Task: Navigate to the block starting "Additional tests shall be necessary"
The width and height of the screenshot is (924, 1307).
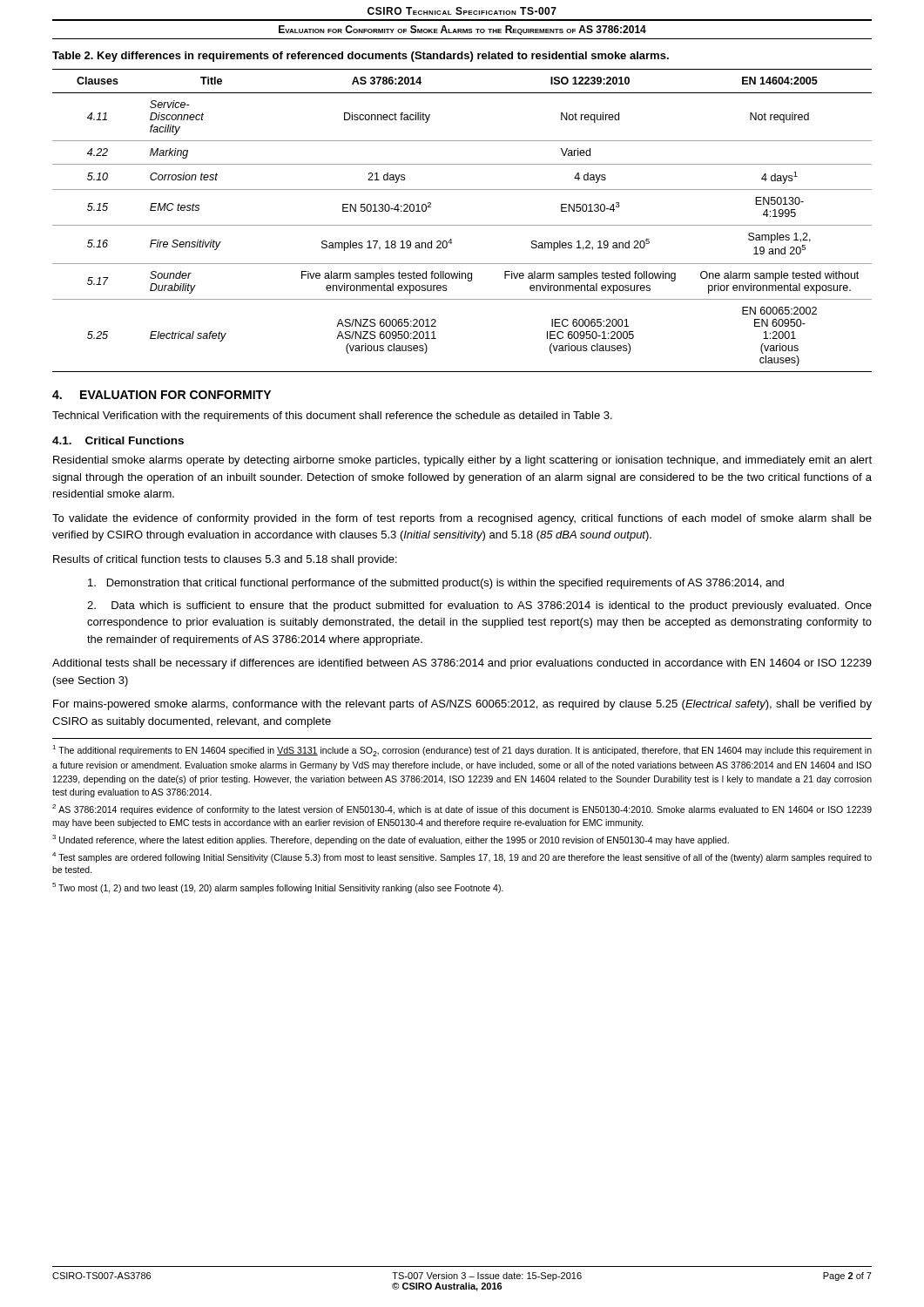Action: coord(462,671)
